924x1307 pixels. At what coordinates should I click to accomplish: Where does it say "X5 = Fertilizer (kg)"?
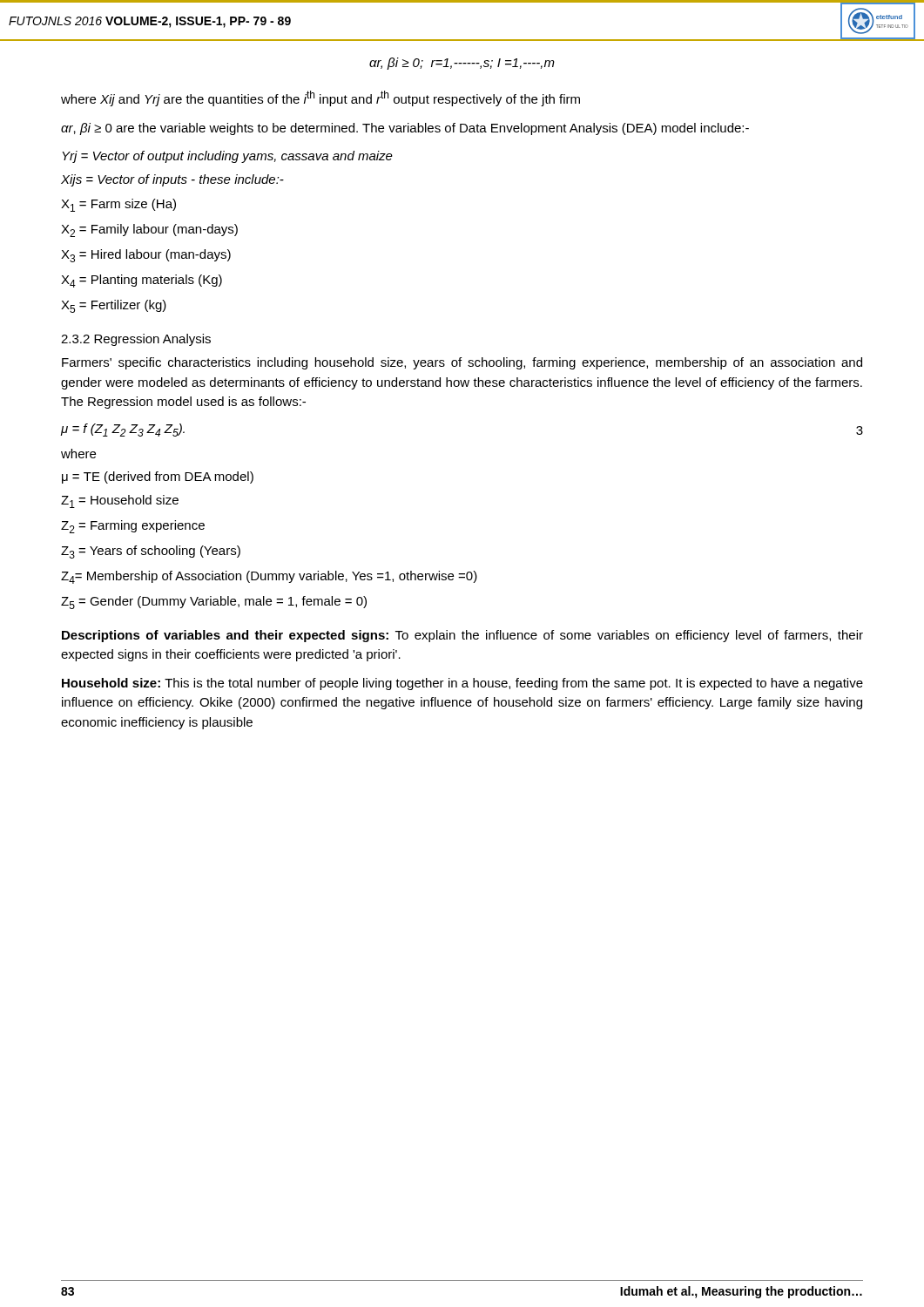[114, 306]
